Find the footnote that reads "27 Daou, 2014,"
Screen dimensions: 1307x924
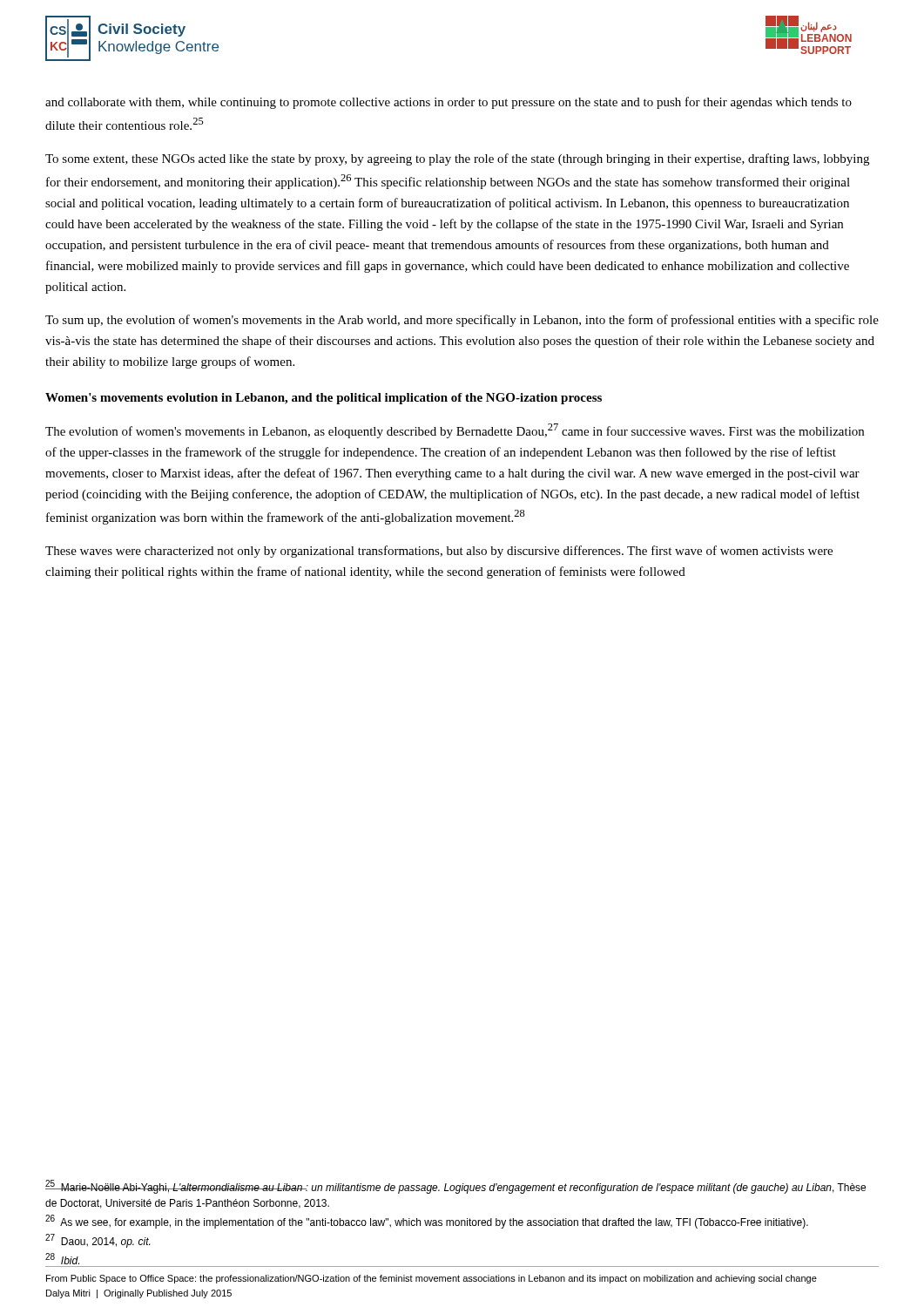click(x=98, y=1242)
